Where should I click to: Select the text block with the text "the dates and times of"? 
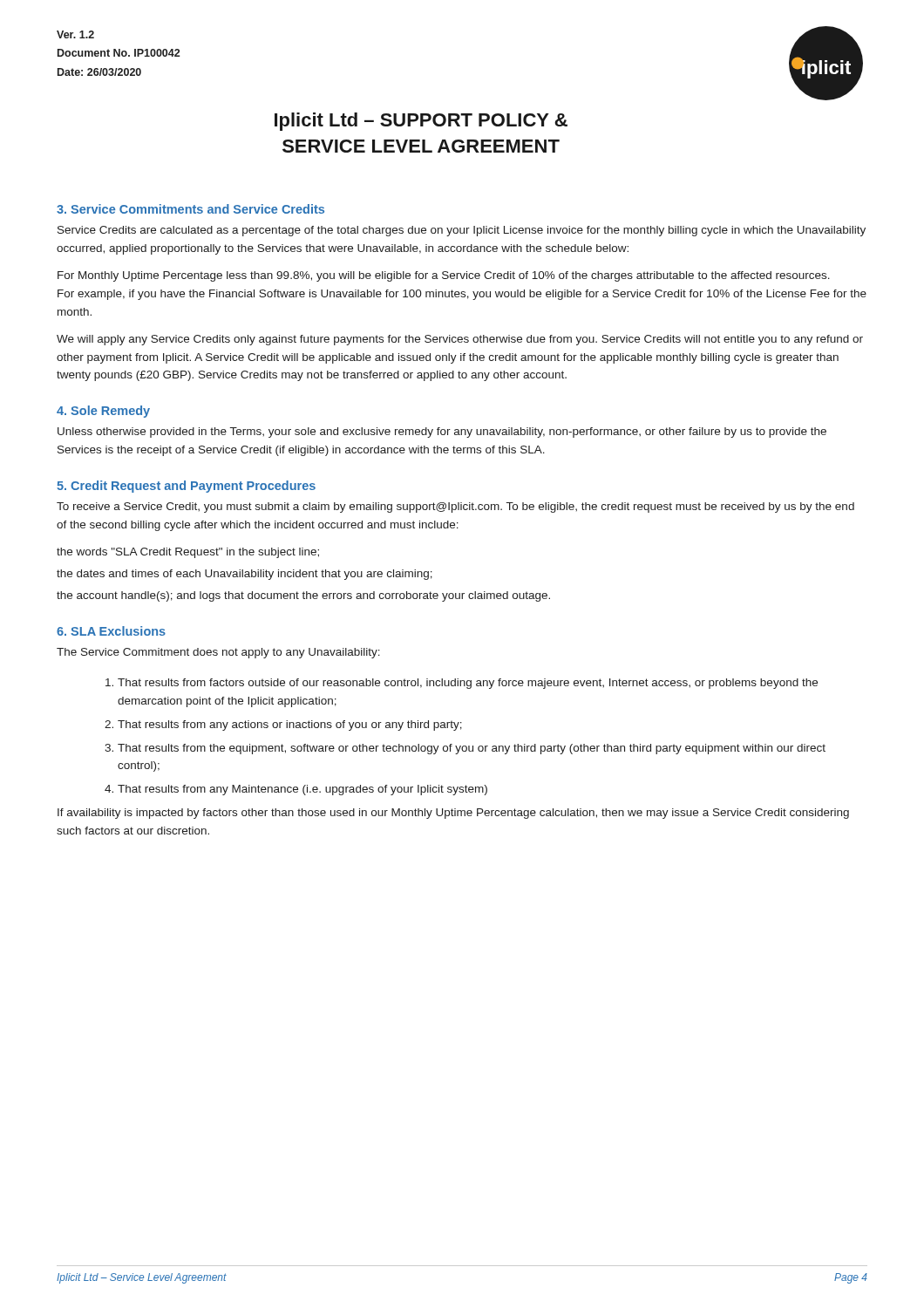tap(245, 573)
